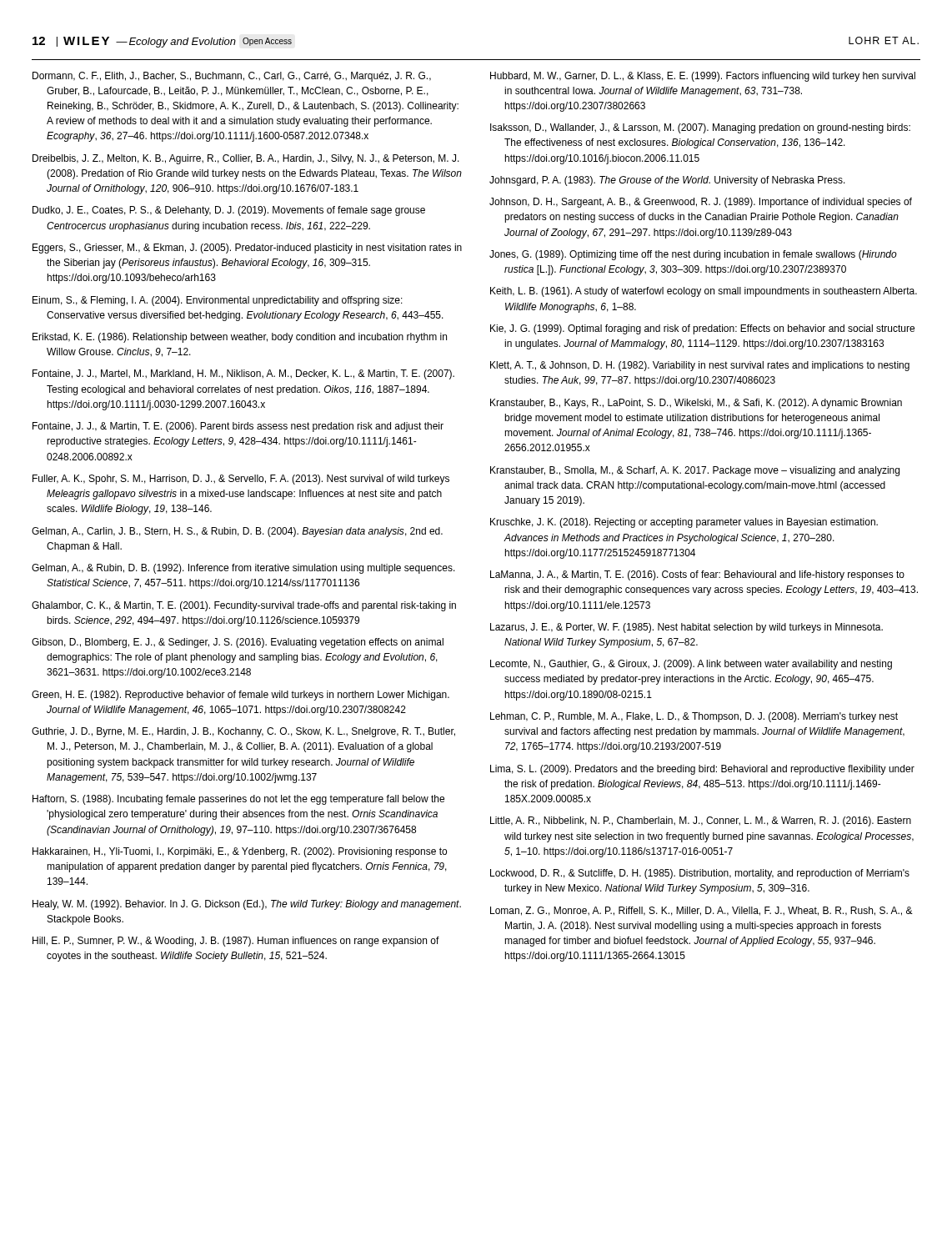Locate the block of text that opens with "Hakkarainen, H., Yli-Tuomi, I.,"

[x=240, y=867]
